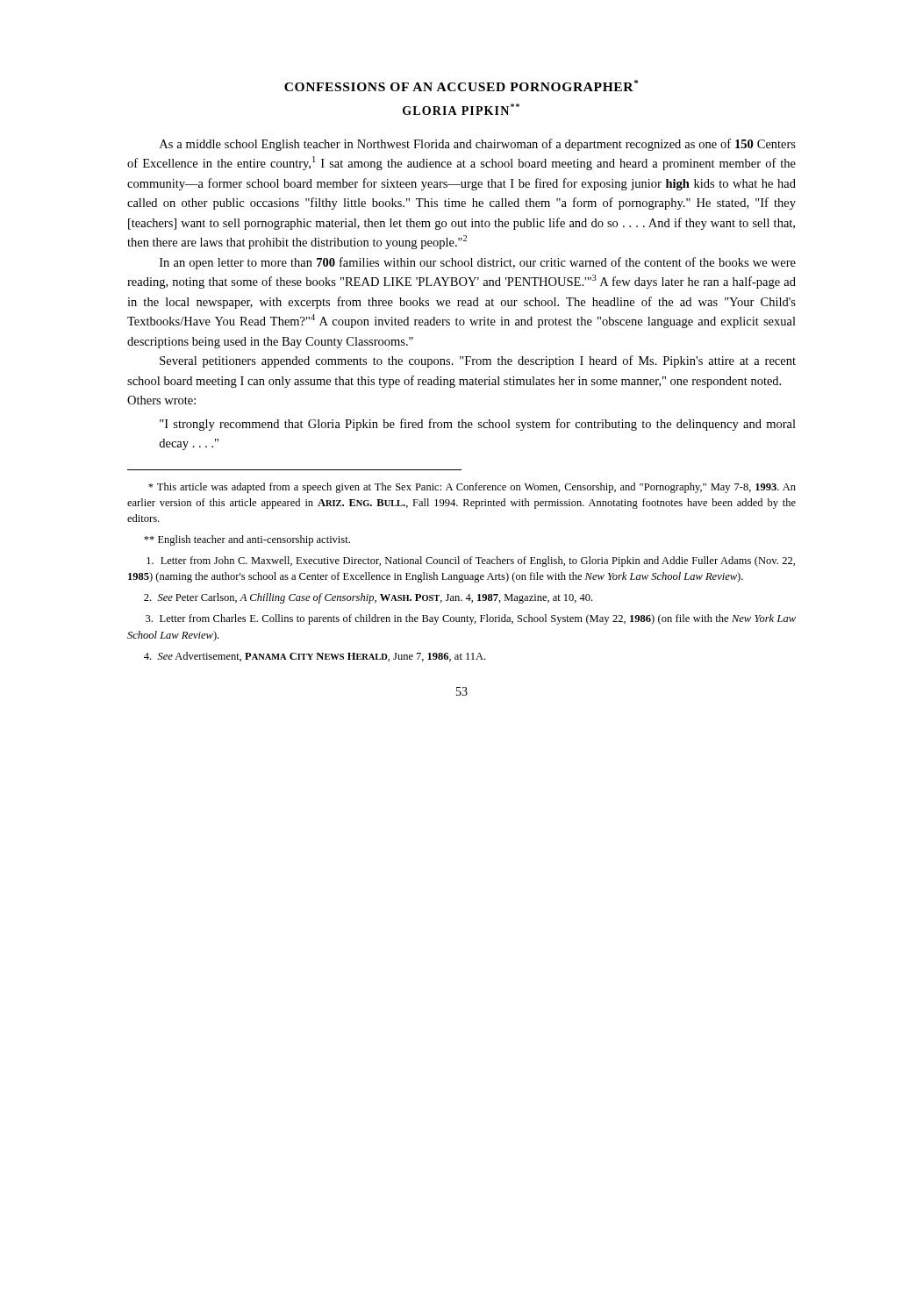Locate the title containing "GLORIA PIPKIN**"
The height and width of the screenshot is (1316, 923).
pyautogui.click(x=462, y=111)
